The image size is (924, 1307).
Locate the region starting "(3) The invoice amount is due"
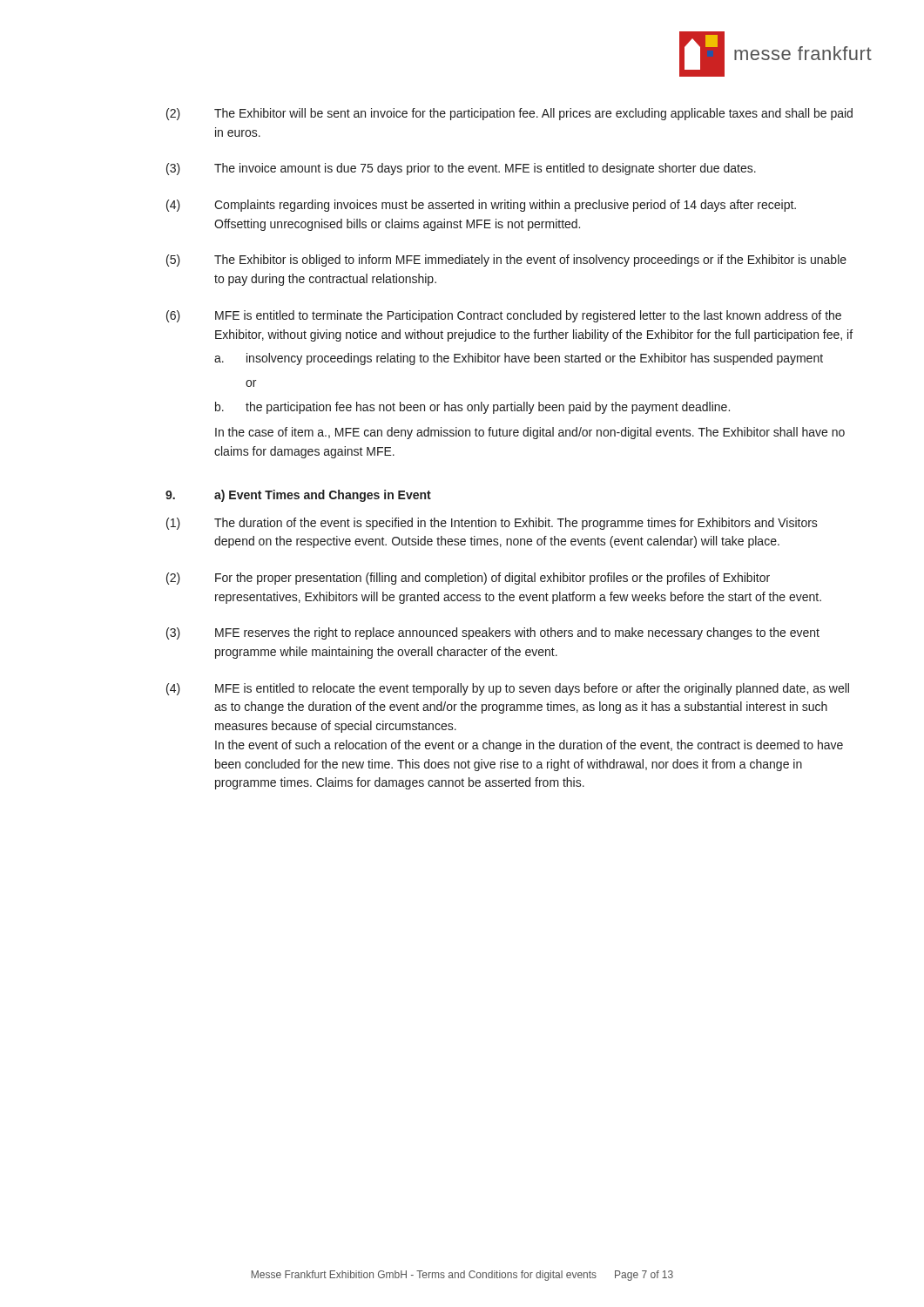510,169
